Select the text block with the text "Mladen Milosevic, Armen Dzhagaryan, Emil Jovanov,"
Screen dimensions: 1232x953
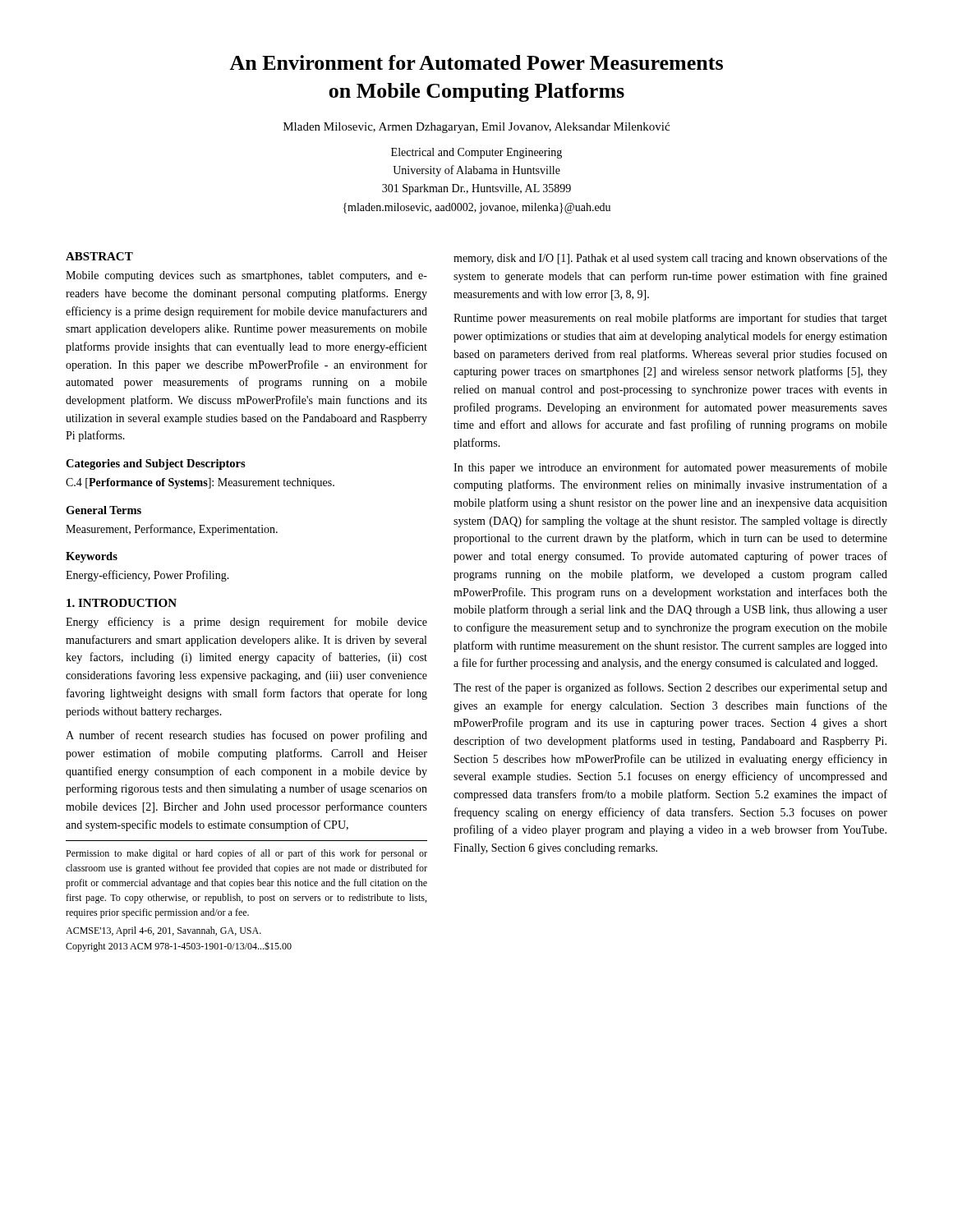coord(476,126)
